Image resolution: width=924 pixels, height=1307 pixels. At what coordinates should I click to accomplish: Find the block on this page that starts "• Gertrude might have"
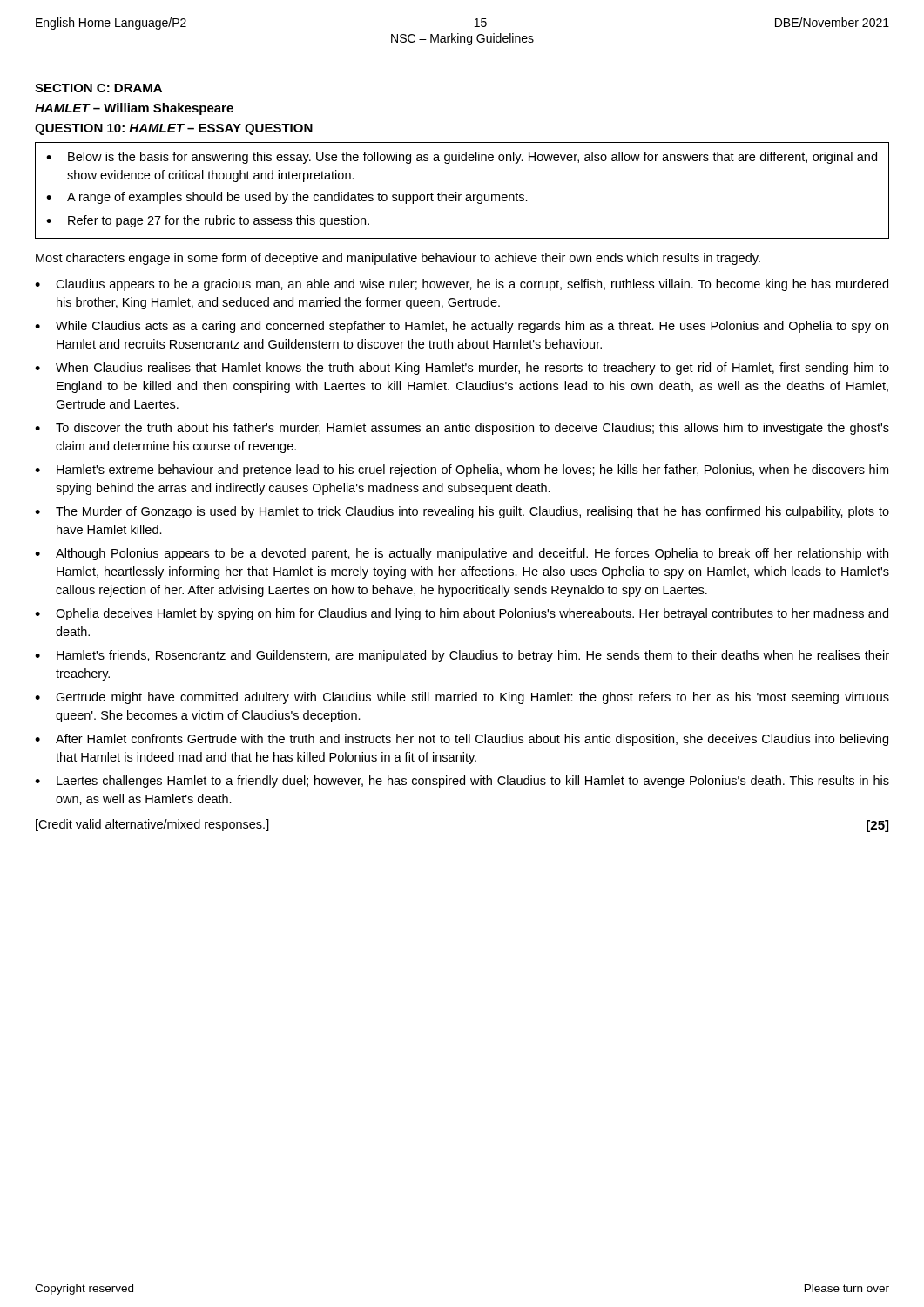pyautogui.click(x=462, y=707)
